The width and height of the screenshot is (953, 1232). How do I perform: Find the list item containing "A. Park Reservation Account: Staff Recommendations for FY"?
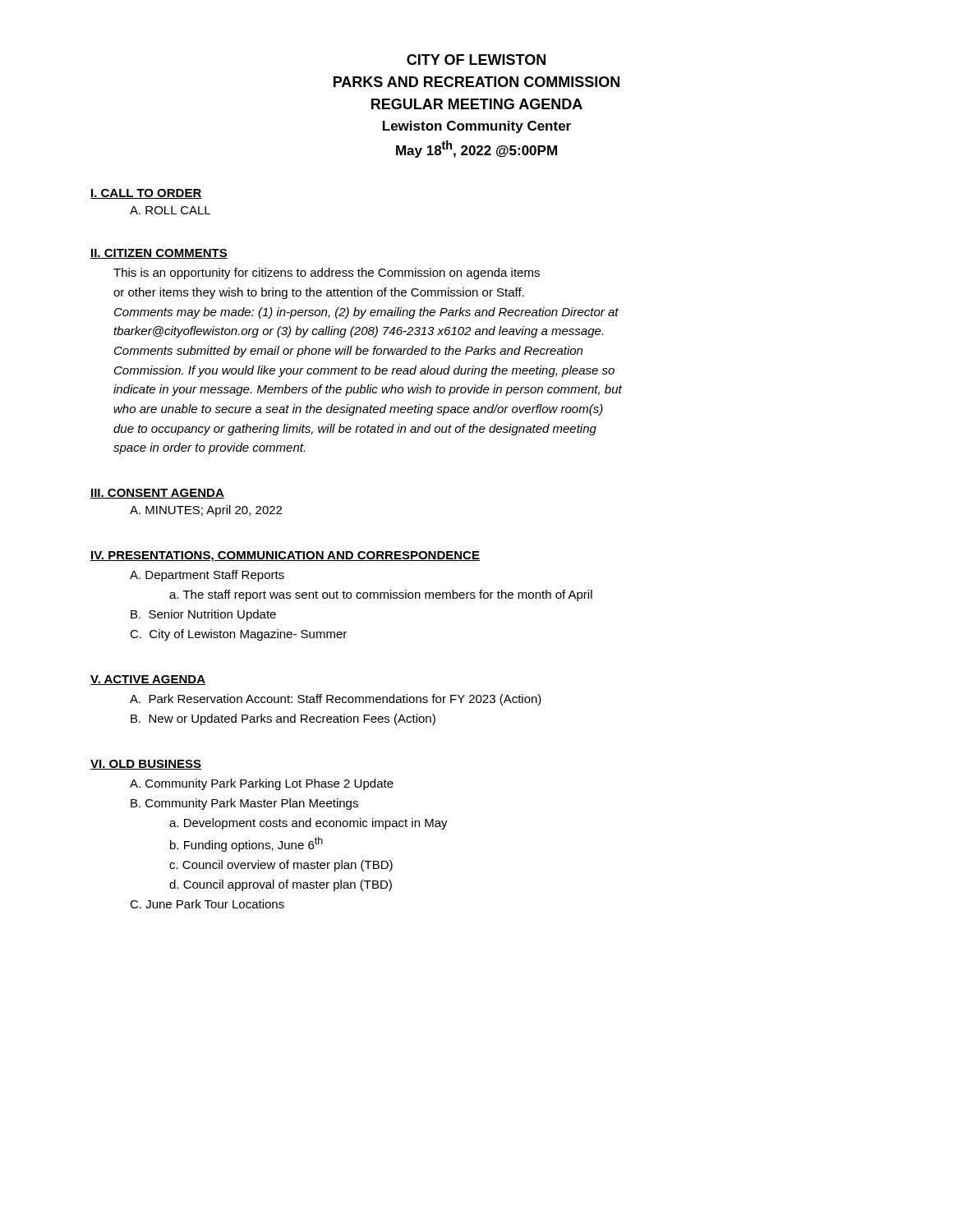click(336, 698)
